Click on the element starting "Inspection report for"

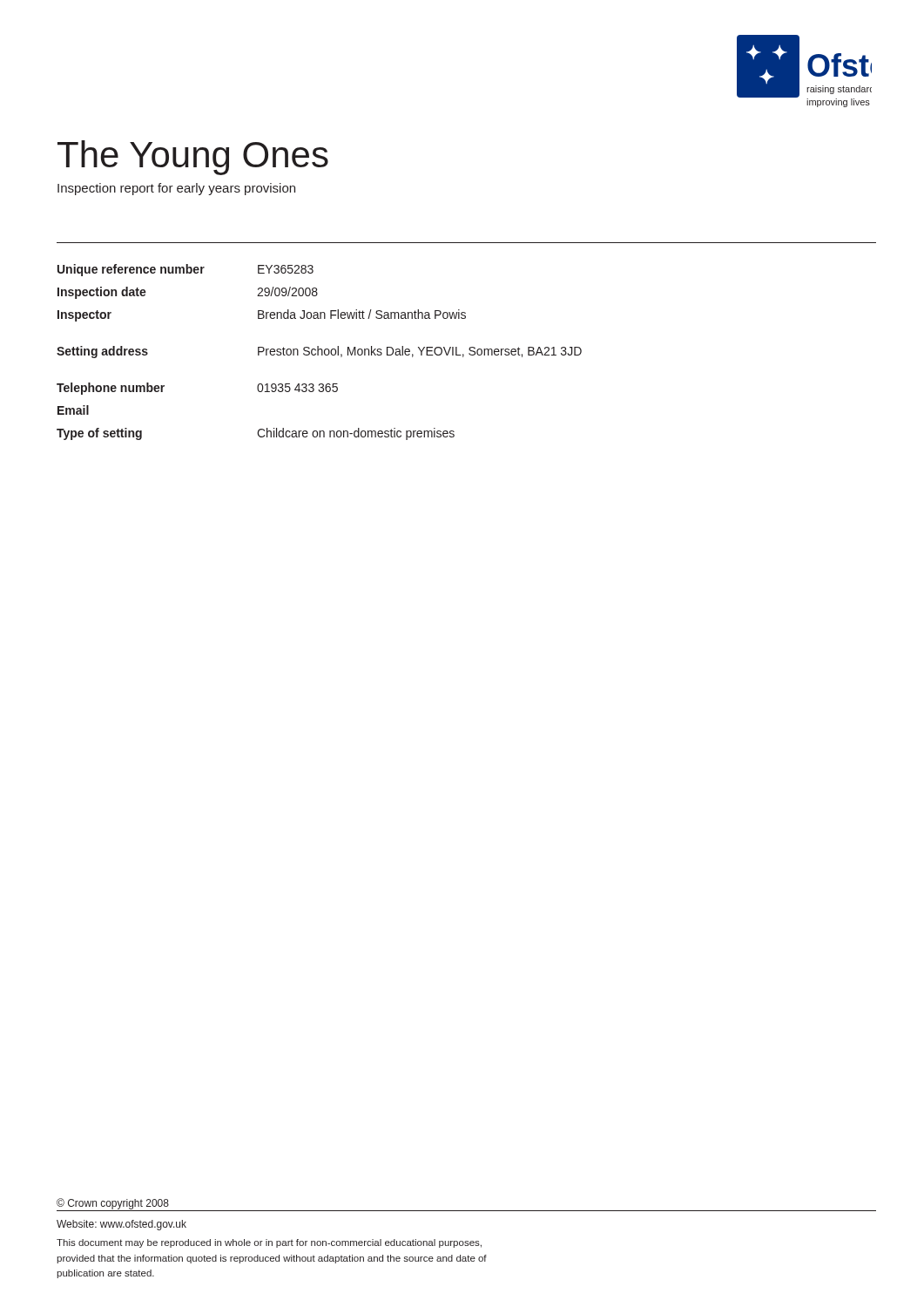pos(193,188)
